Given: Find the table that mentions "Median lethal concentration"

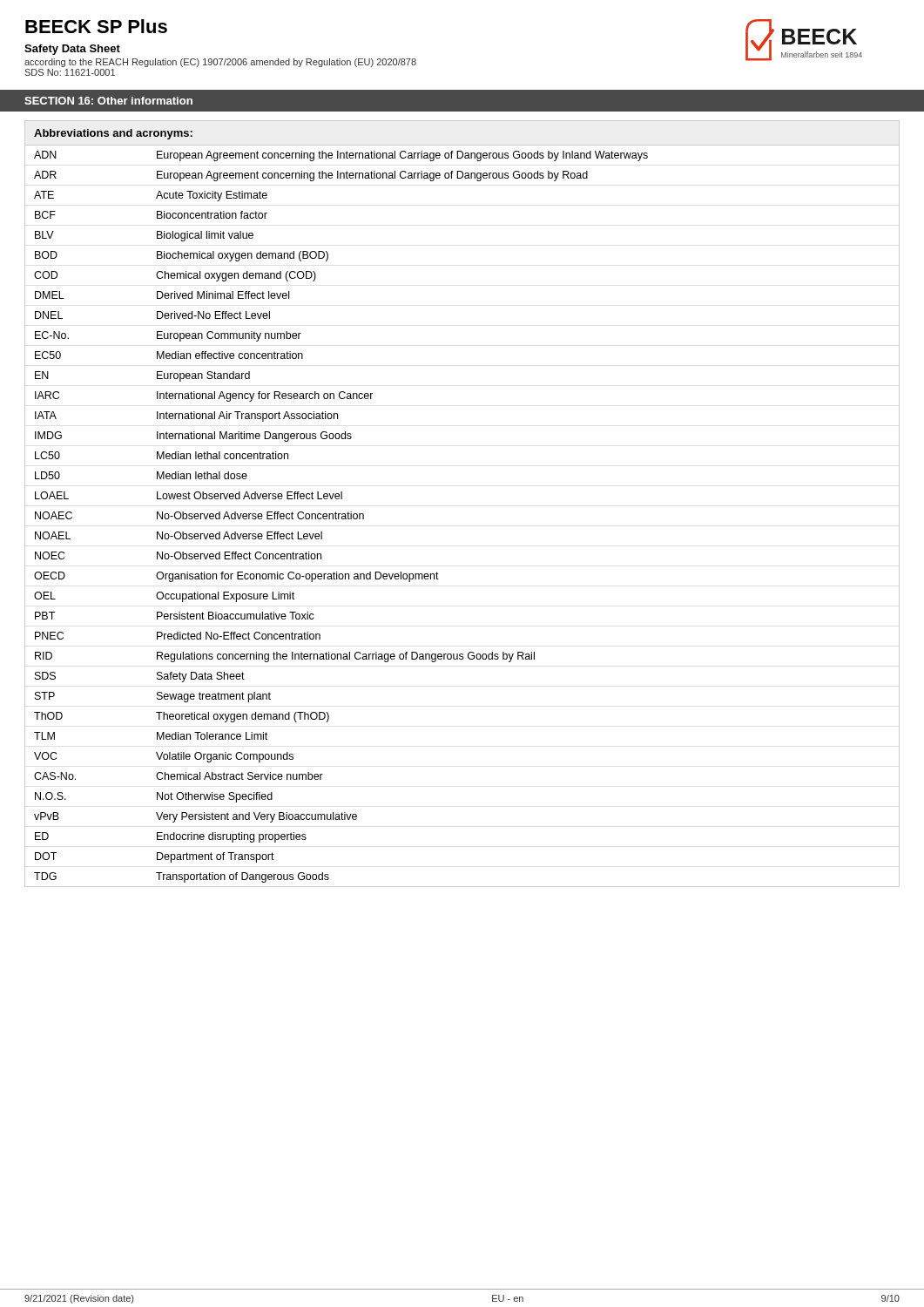Looking at the screenshot, I should pos(462,504).
